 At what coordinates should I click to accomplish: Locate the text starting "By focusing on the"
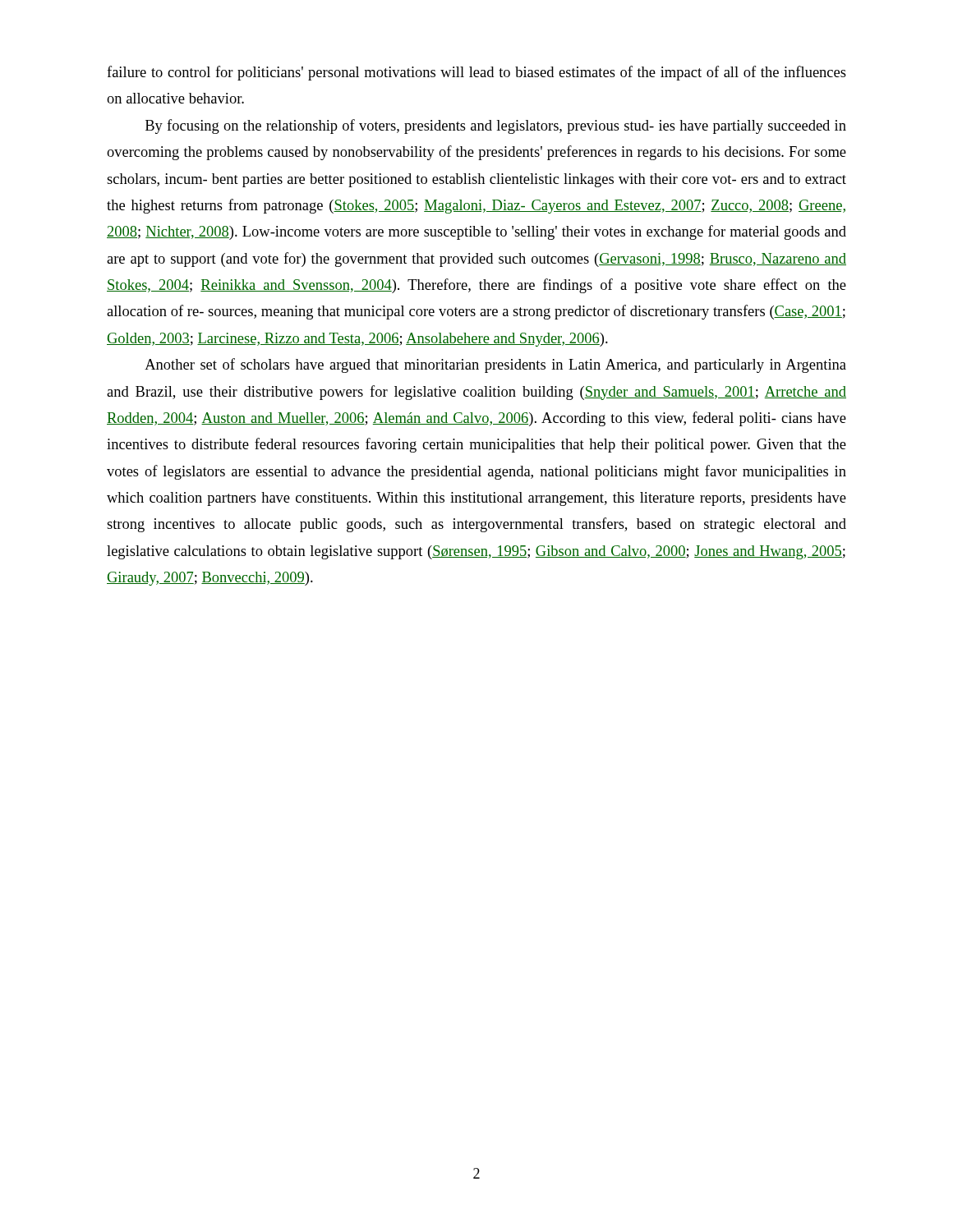[x=476, y=232]
